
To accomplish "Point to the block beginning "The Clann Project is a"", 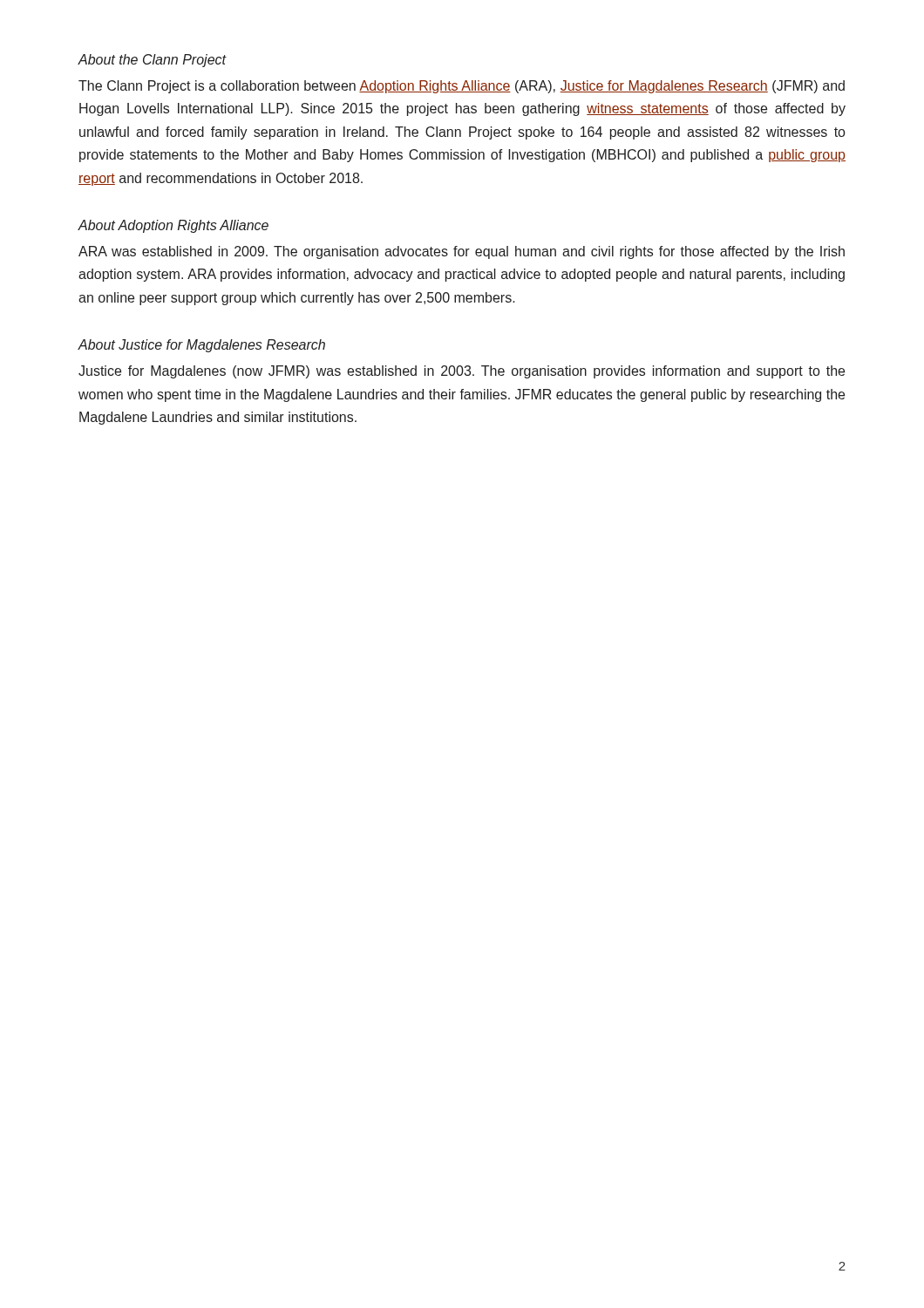I will pyautogui.click(x=462, y=132).
